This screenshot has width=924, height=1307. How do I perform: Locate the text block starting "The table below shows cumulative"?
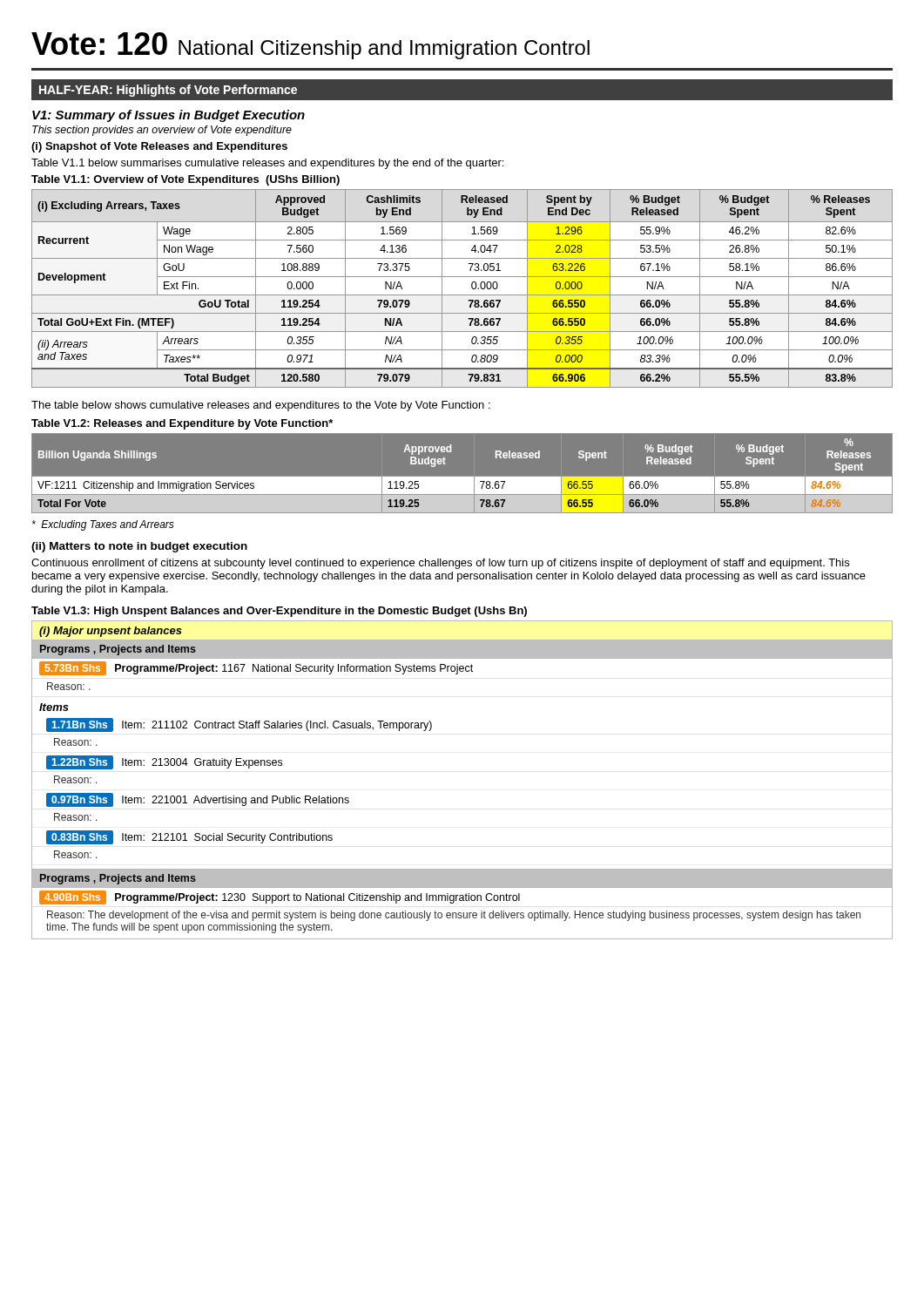261,405
